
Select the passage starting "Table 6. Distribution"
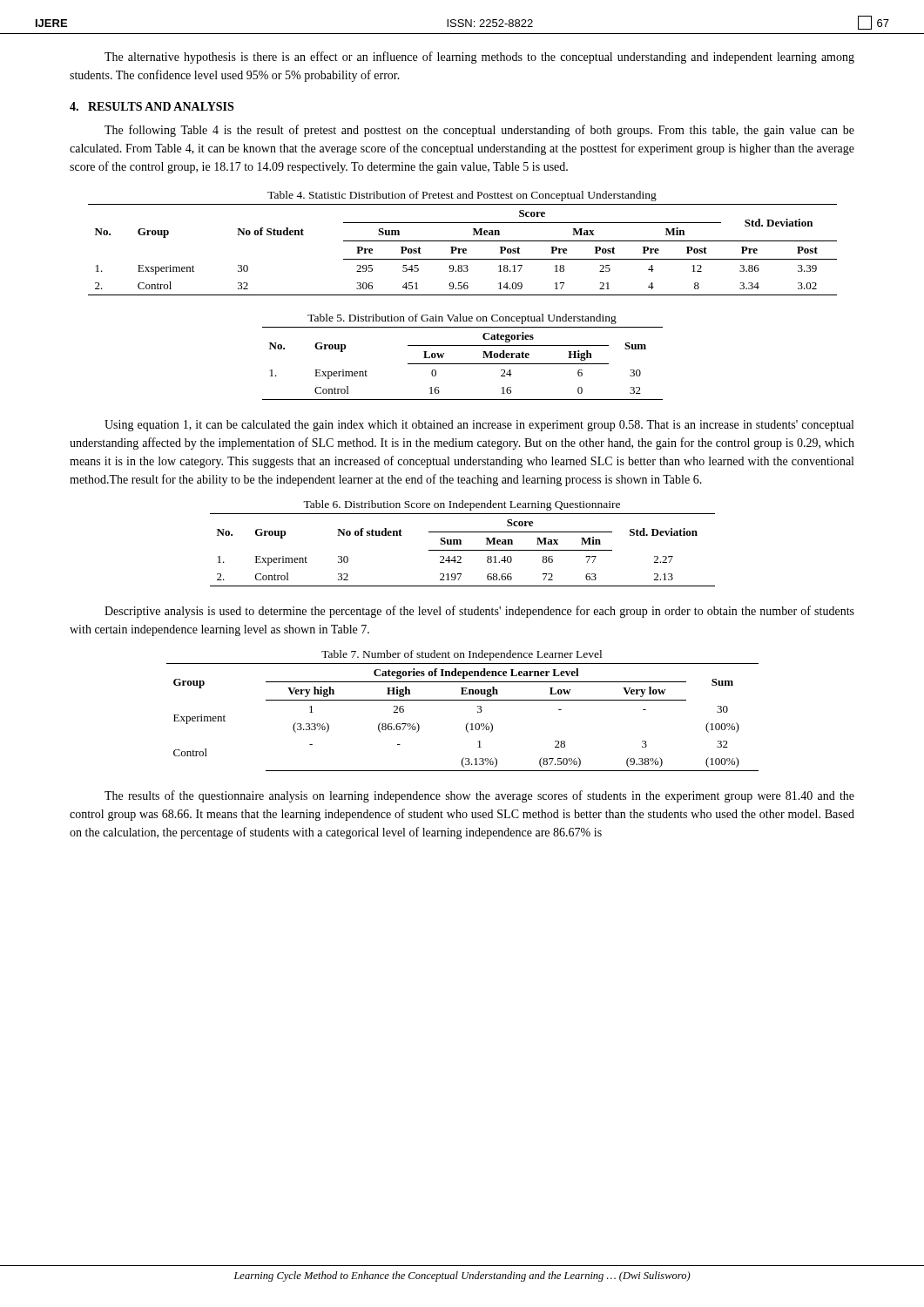(x=462, y=504)
